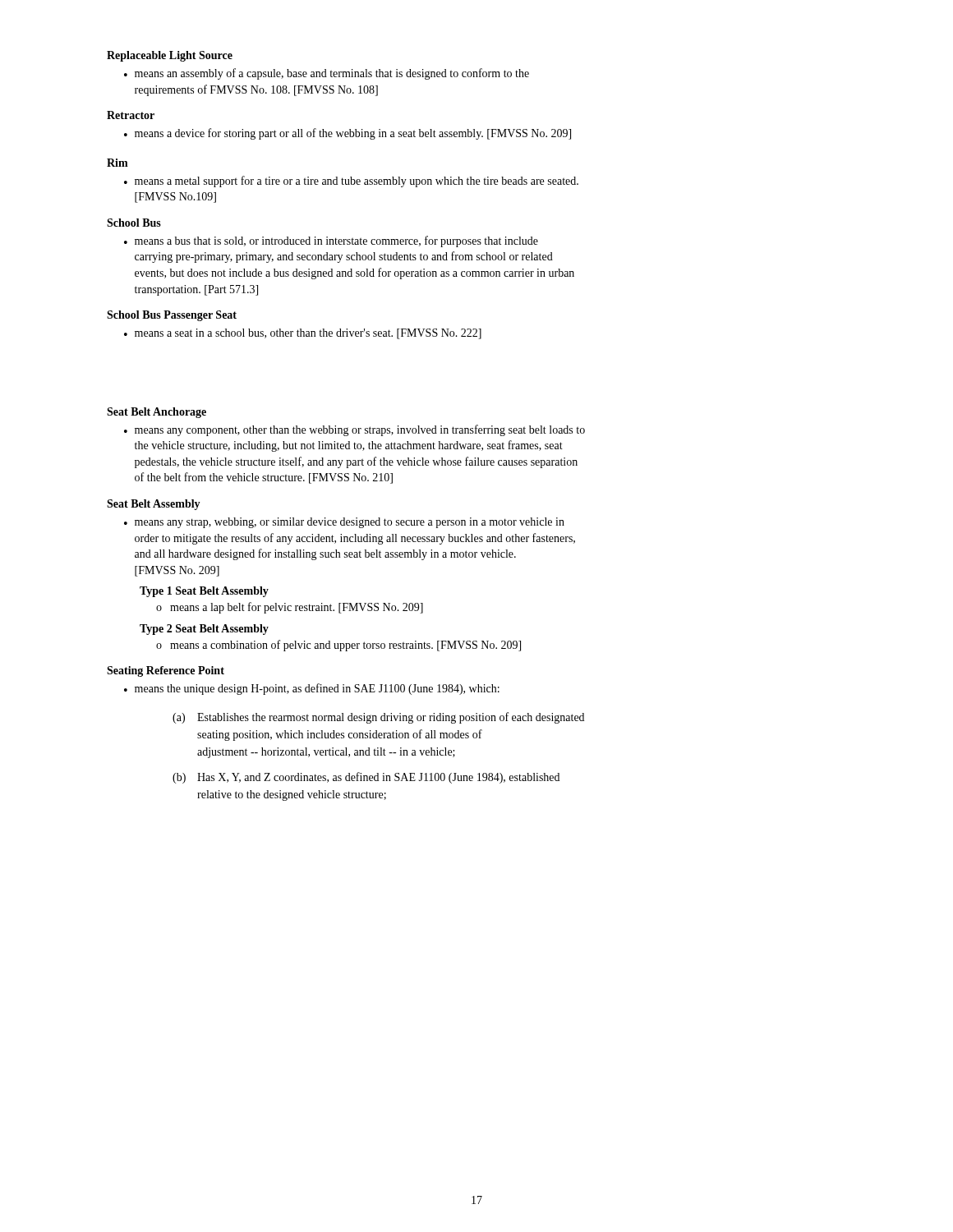The image size is (953, 1232).
Task: Find the list item that reads "• means the unique design"
Action: point(312,691)
